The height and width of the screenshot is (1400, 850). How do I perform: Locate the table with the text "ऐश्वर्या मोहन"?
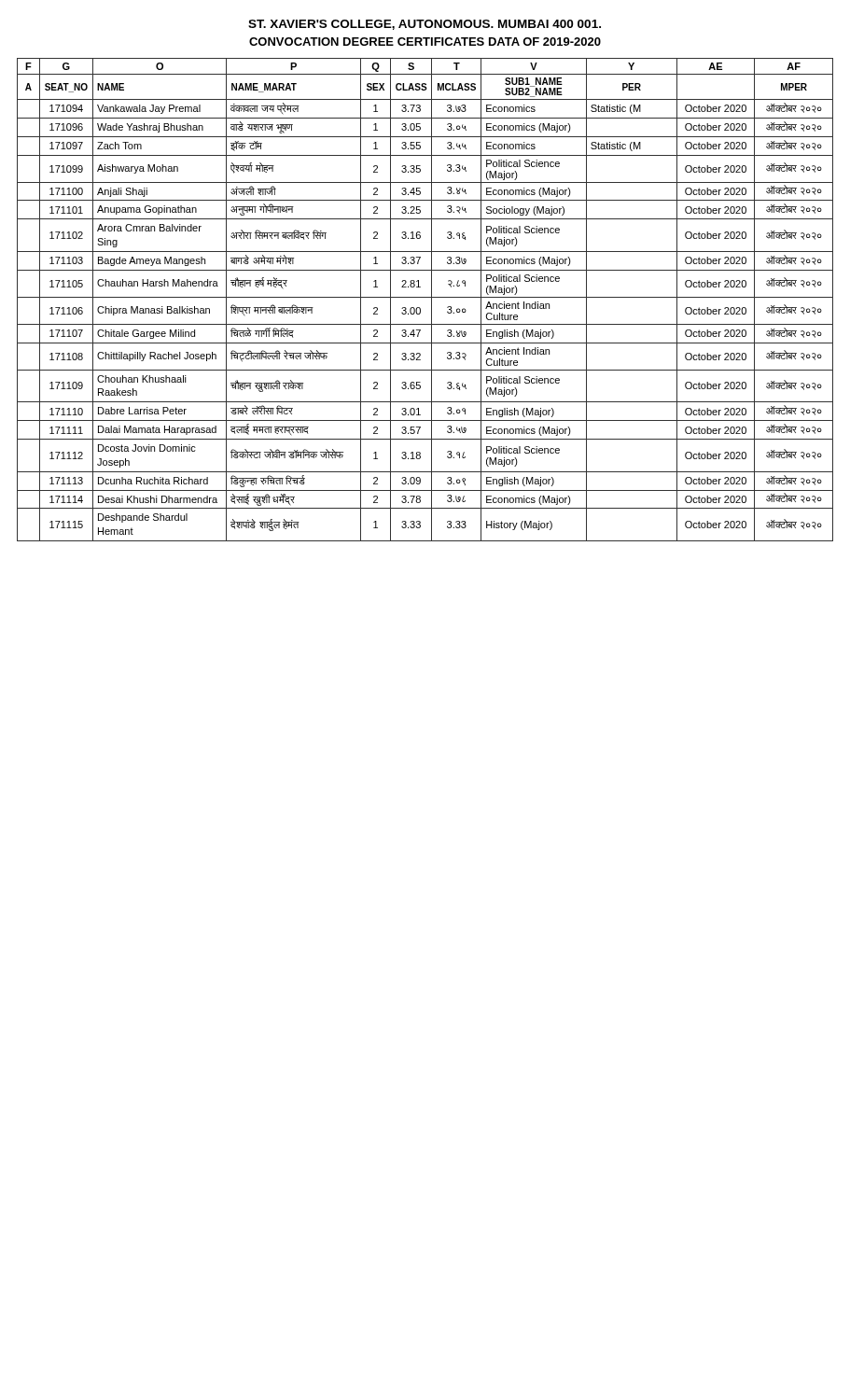425,300
